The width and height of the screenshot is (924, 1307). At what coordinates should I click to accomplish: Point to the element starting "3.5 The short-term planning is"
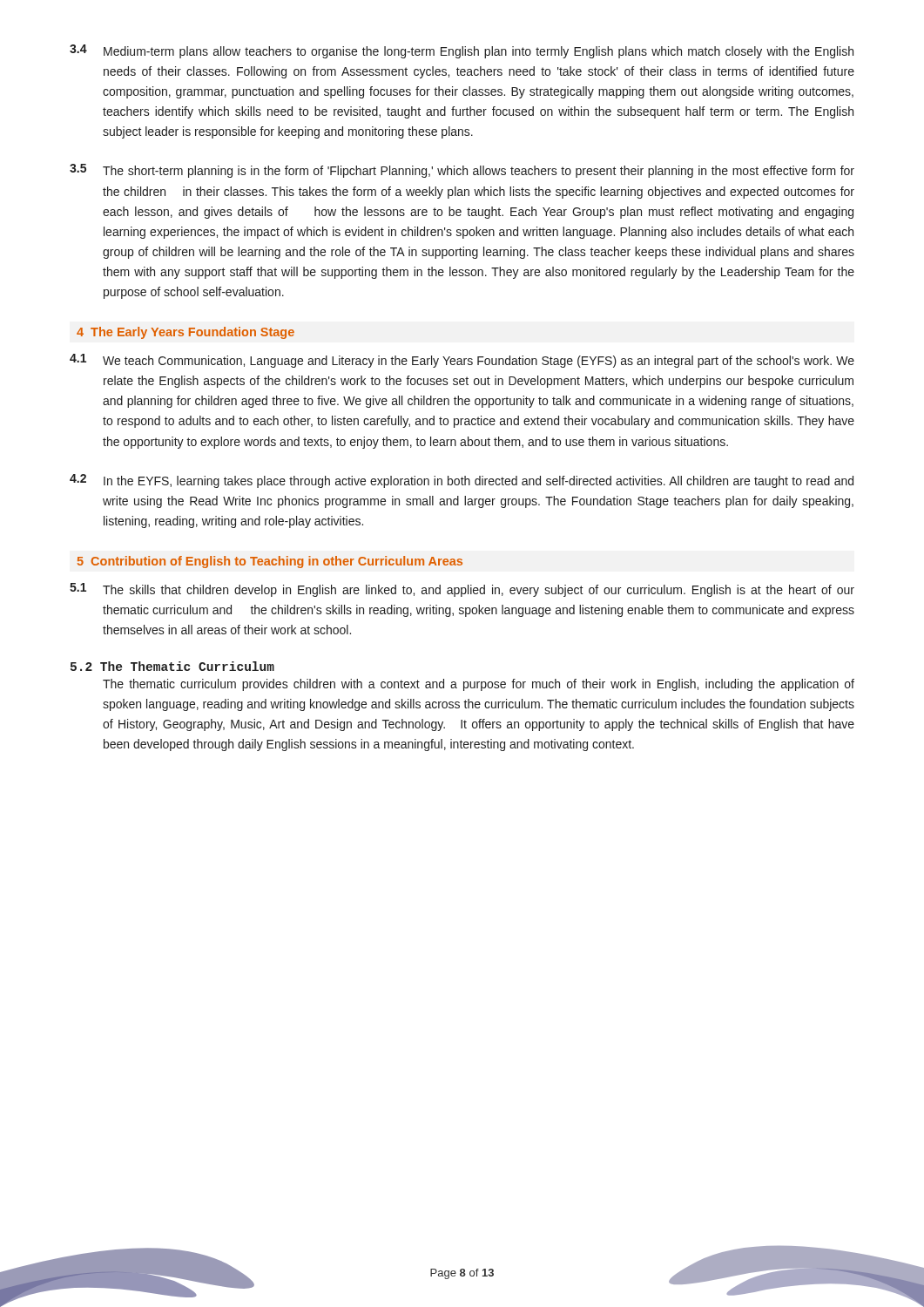tap(462, 232)
